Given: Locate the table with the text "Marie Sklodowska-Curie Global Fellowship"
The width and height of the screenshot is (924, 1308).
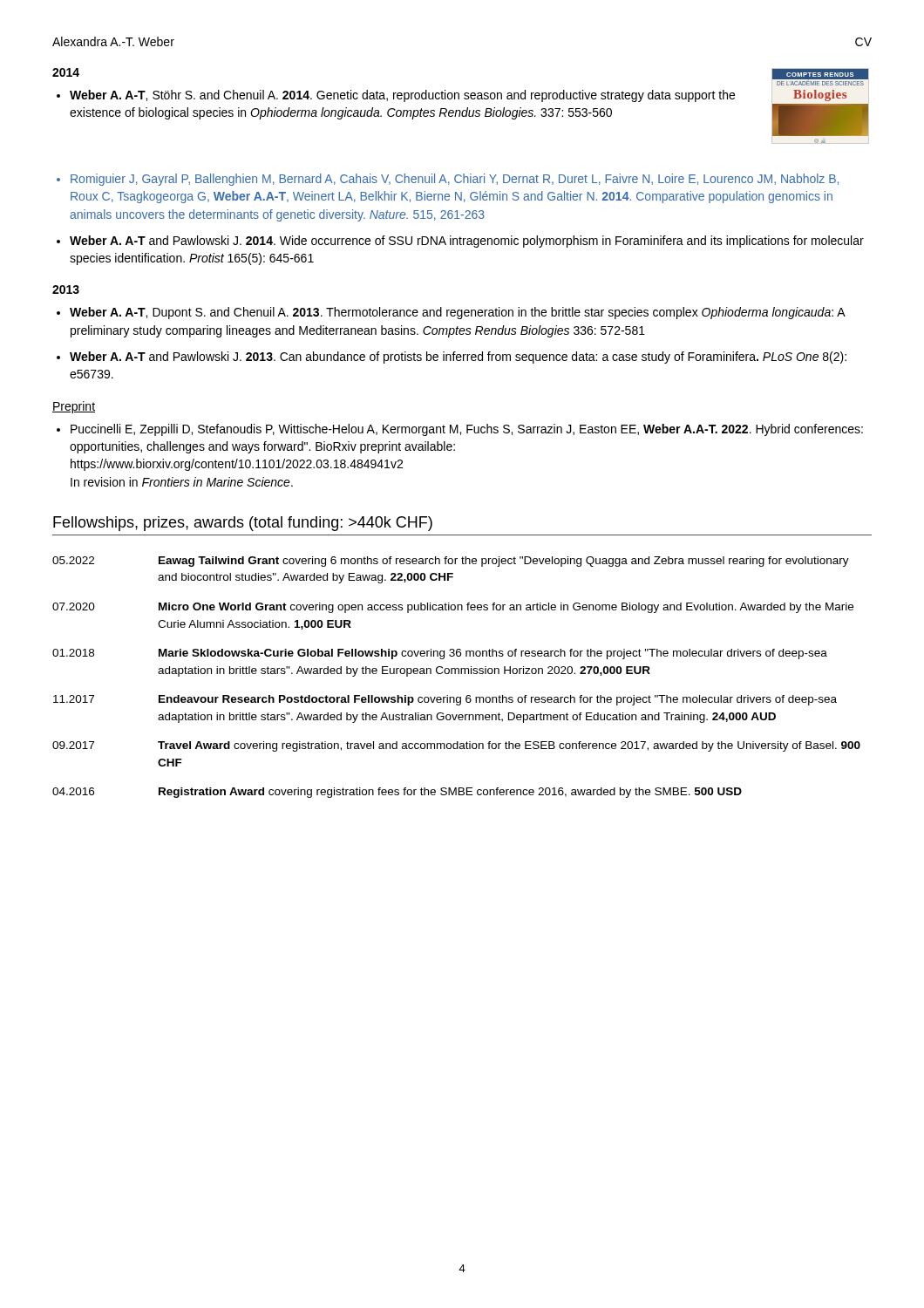Looking at the screenshot, I should (462, 676).
